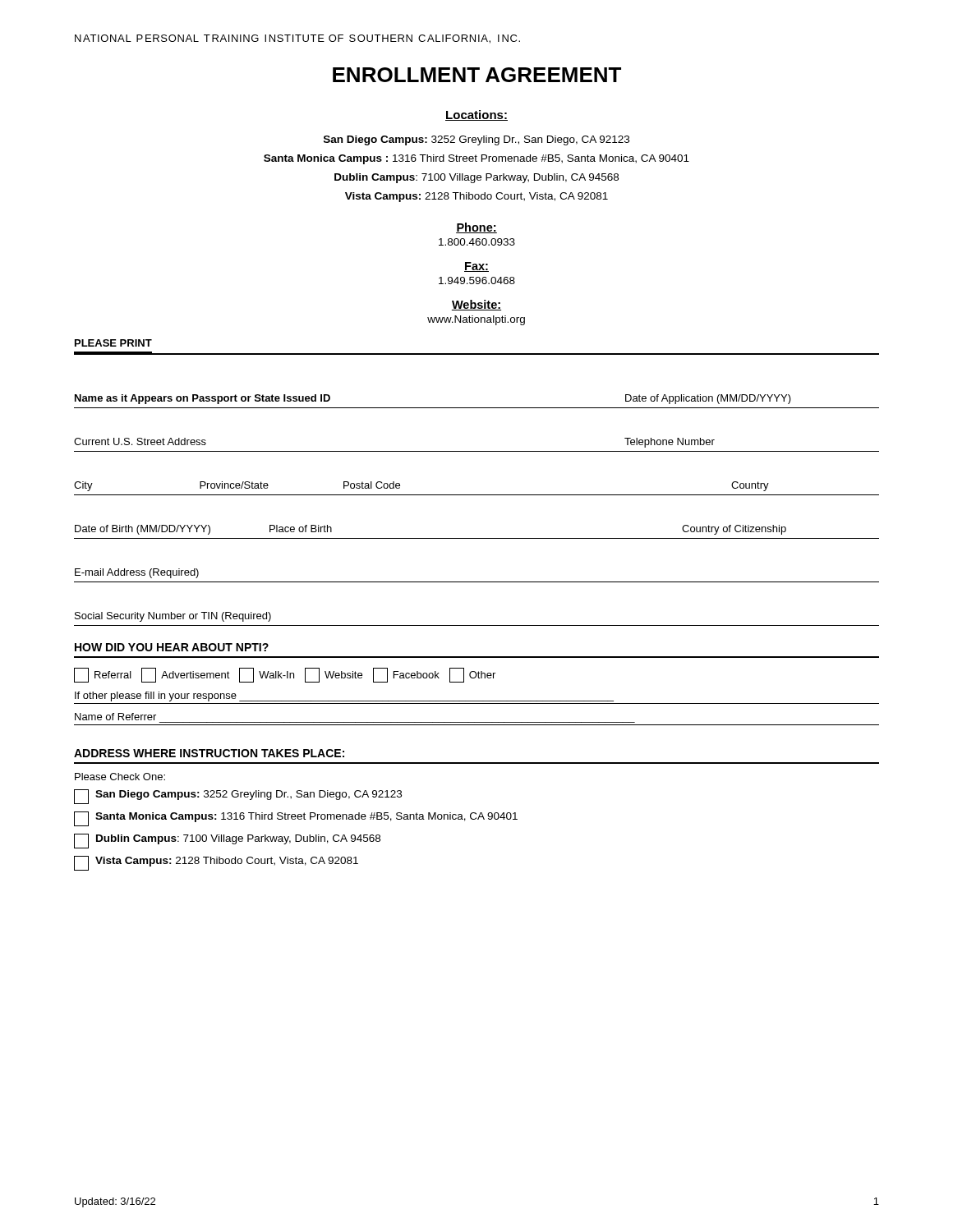Locate the text with the text "Social Security Number or TIN (Required)"
Viewport: 953px width, 1232px height.
(x=173, y=615)
